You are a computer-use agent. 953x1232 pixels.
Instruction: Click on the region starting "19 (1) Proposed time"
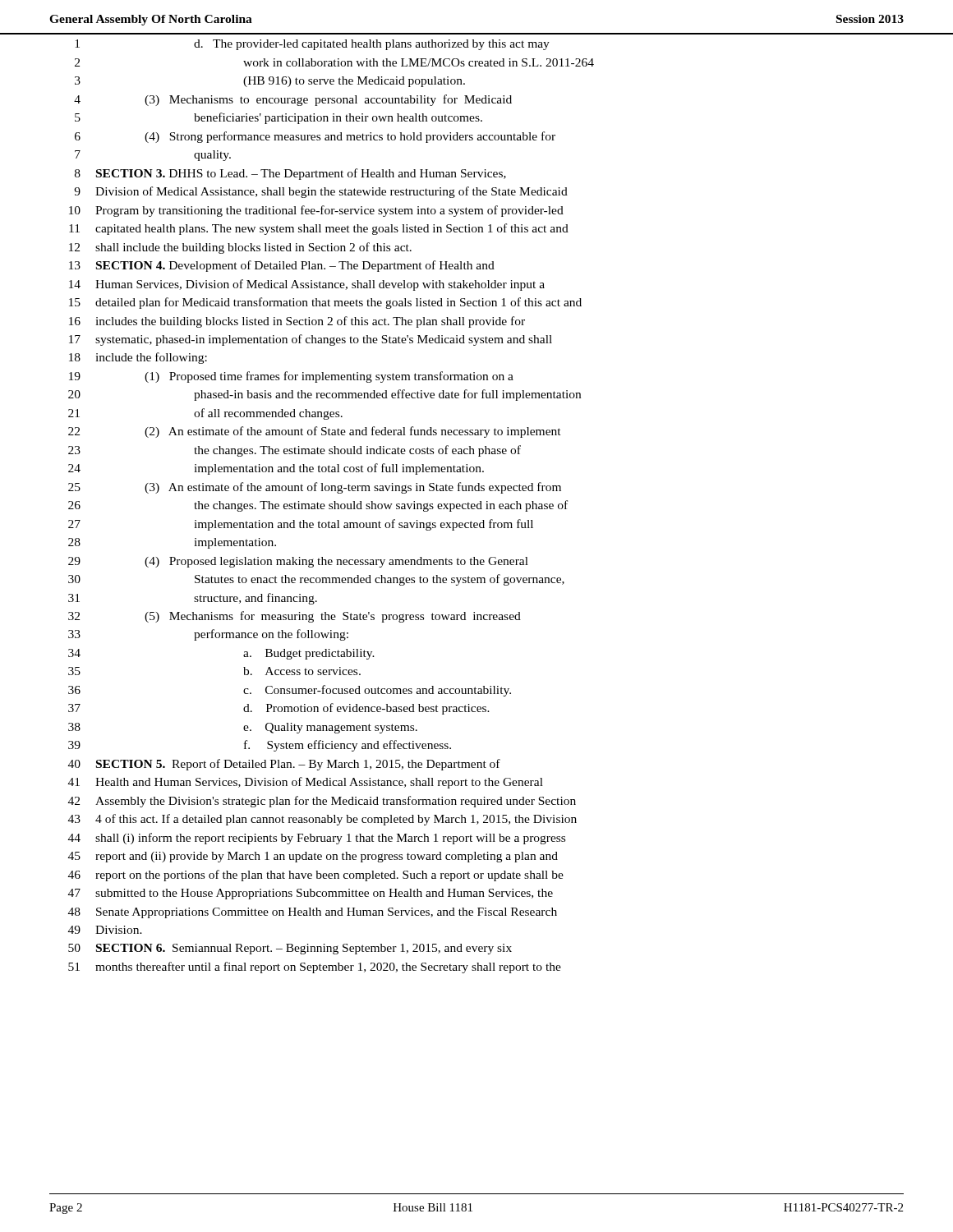click(x=476, y=395)
